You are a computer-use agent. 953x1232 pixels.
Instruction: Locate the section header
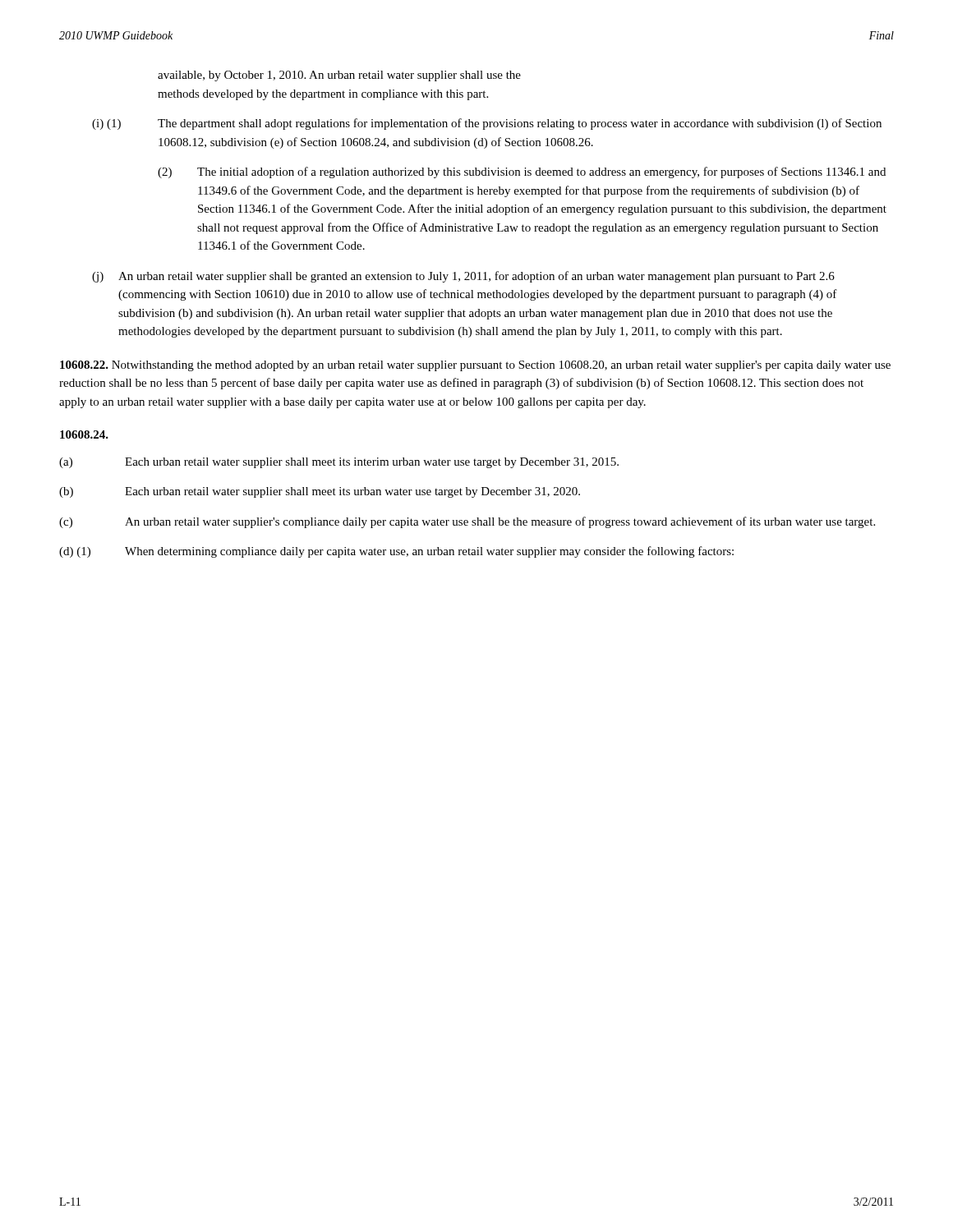tap(476, 435)
